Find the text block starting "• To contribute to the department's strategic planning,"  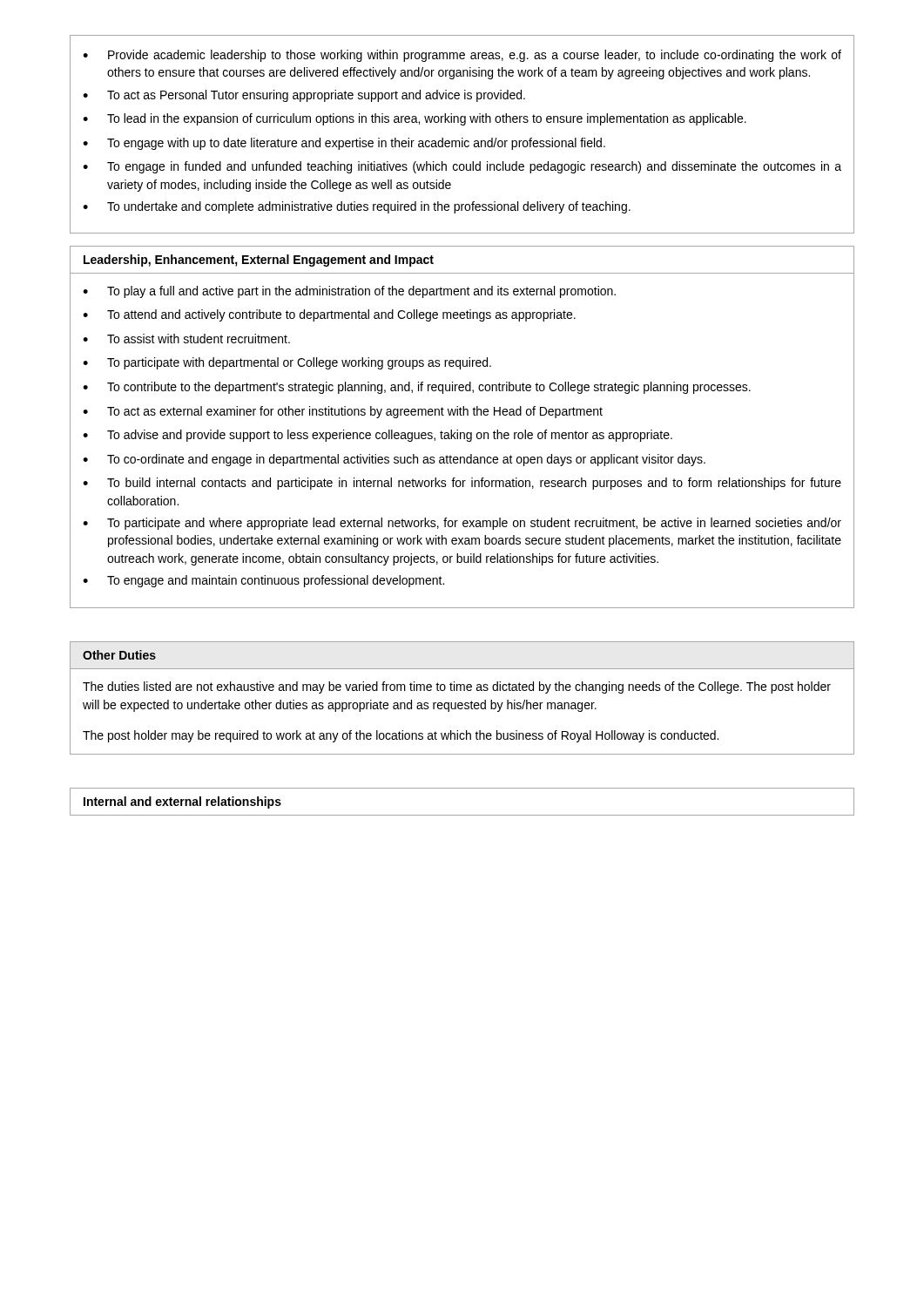click(x=462, y=388)
